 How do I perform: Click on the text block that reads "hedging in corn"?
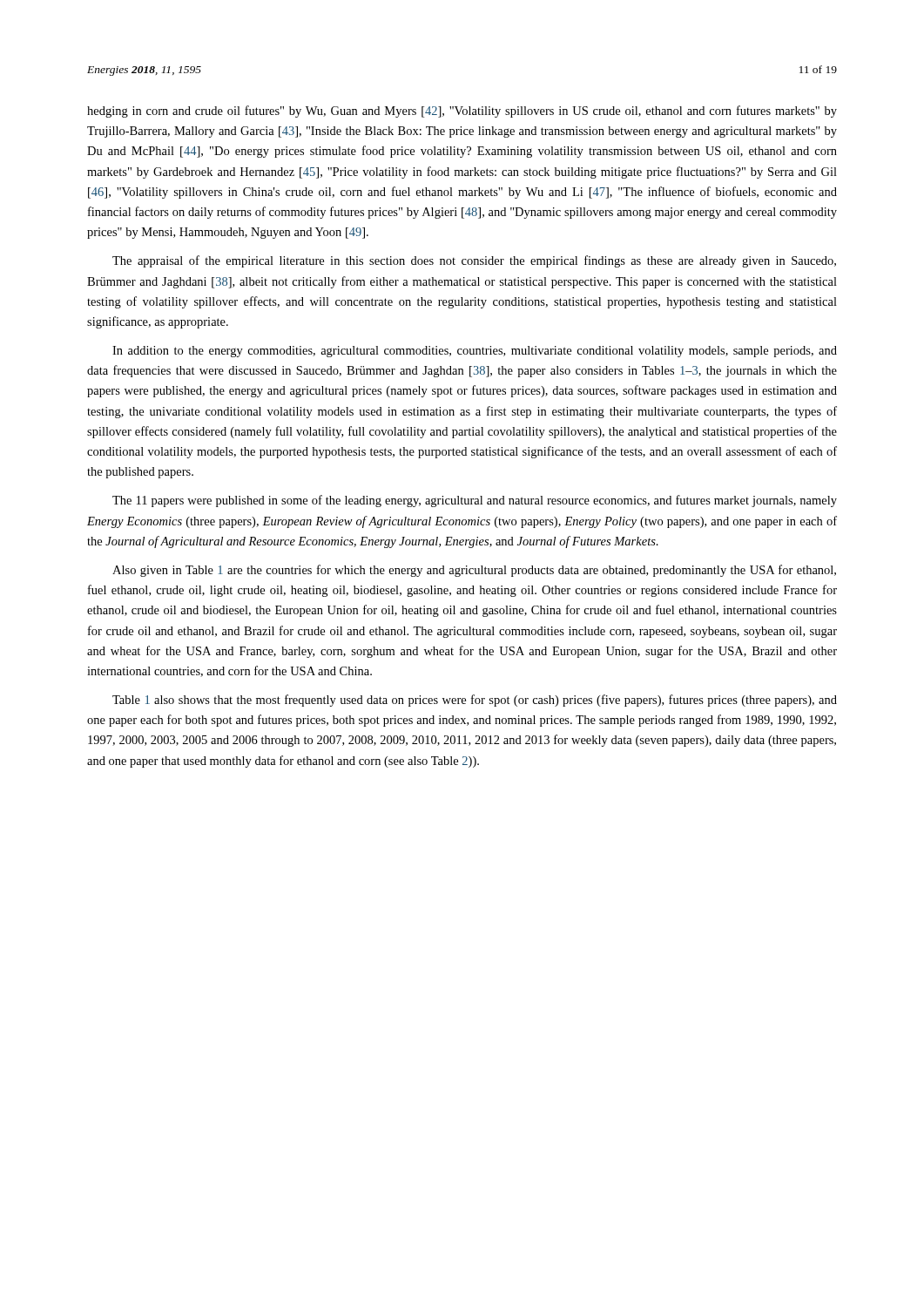click(x=462, y=436)
